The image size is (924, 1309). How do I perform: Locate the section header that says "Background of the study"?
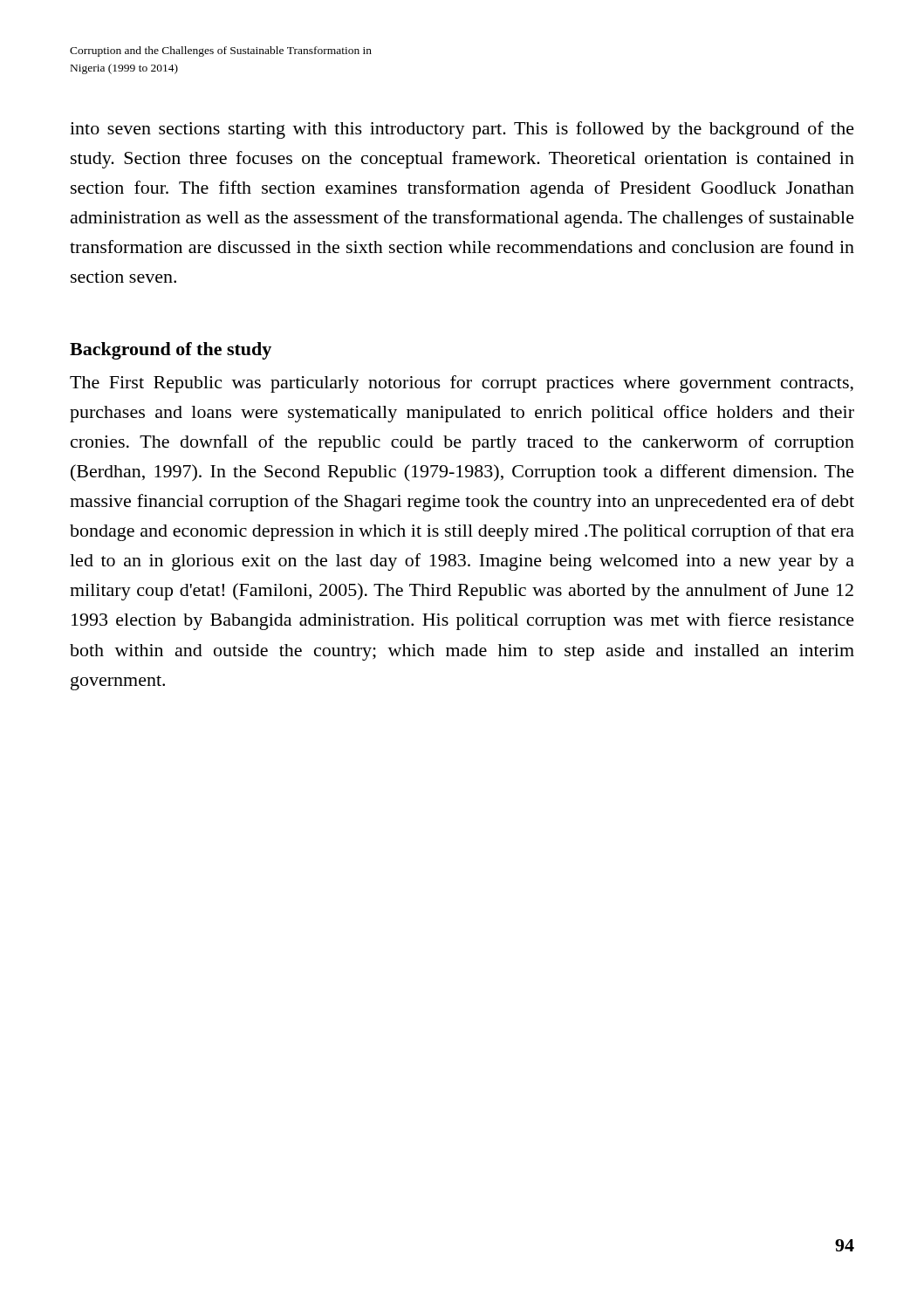point(171,348)
